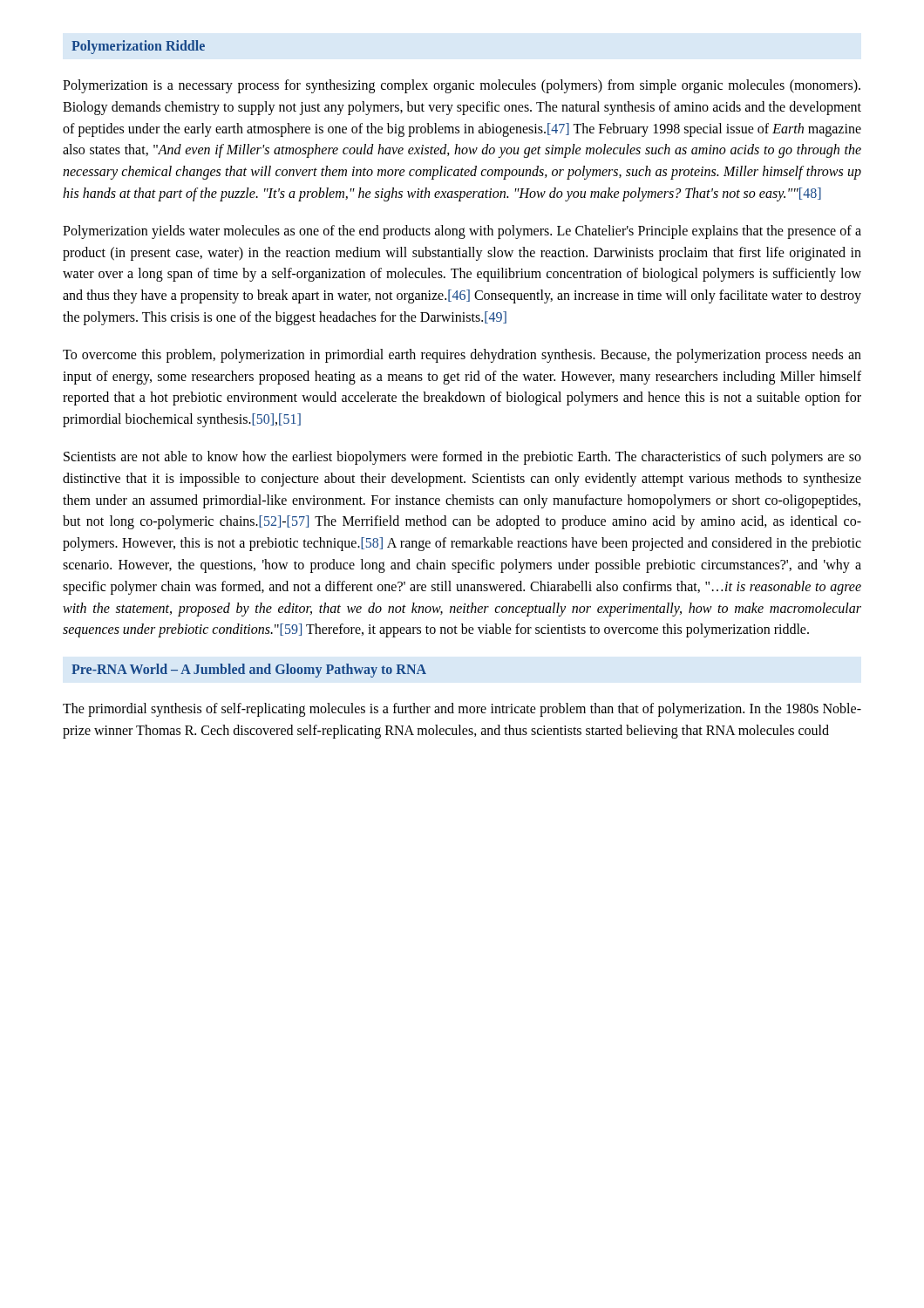Viewport: 924px width, 1308px height.
Task: Point to the passage starting "Polymerization yields water molecules as one"
Action: pyautogui.click(x=462, y=274)
